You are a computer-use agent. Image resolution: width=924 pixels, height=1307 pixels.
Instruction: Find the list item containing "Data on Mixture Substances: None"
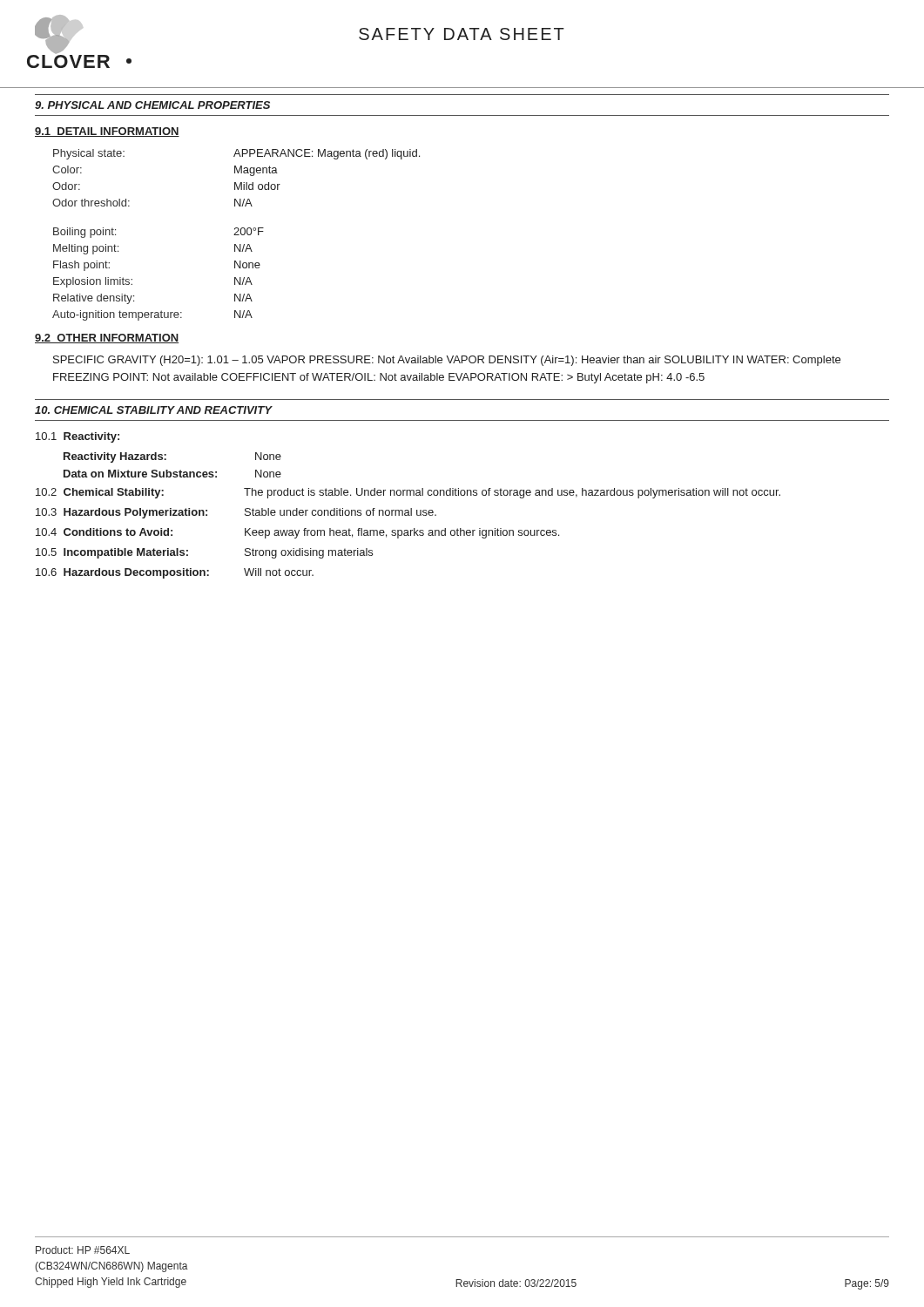[172, 474]
